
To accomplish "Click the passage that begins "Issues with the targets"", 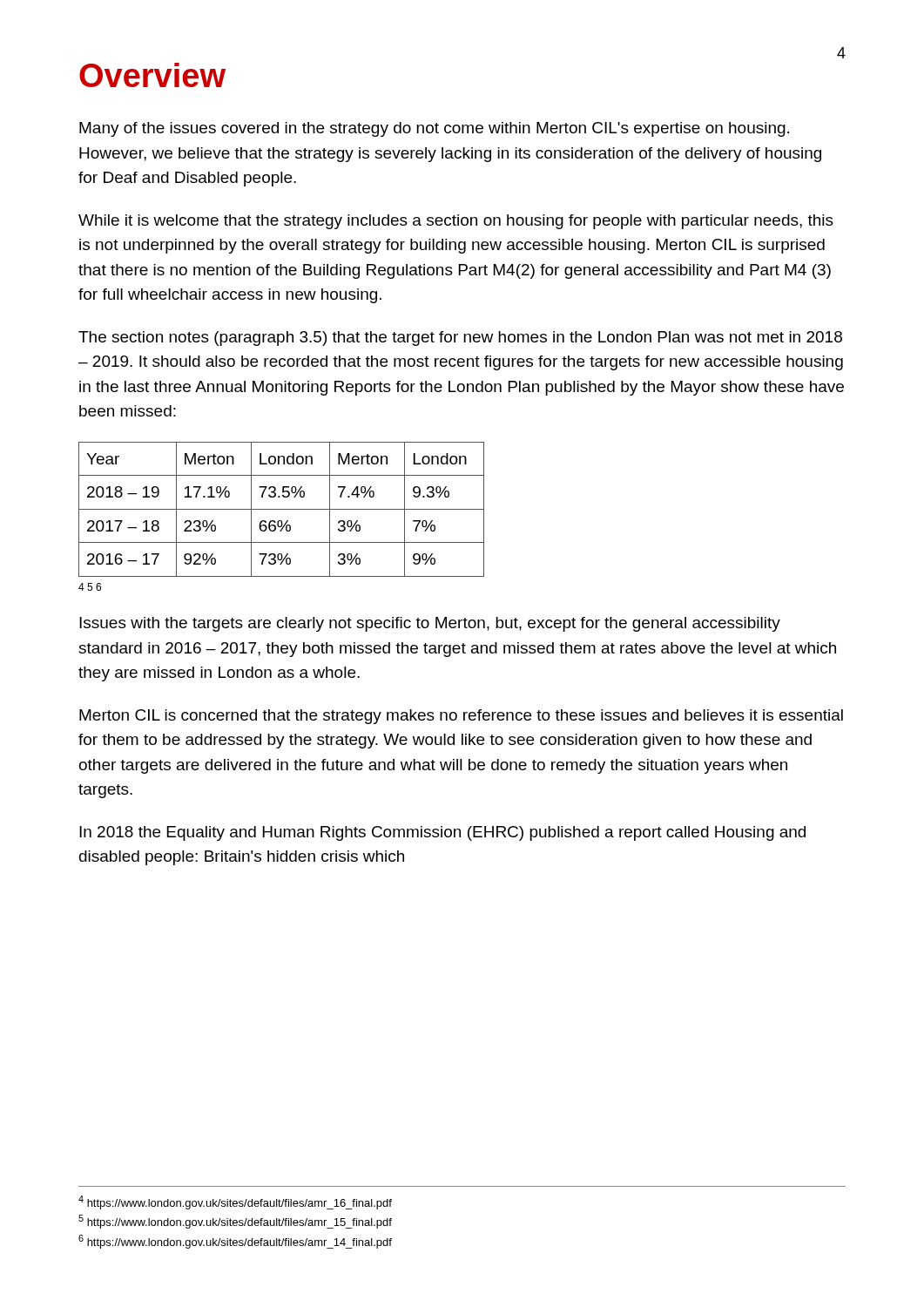I will coord(458,647).
